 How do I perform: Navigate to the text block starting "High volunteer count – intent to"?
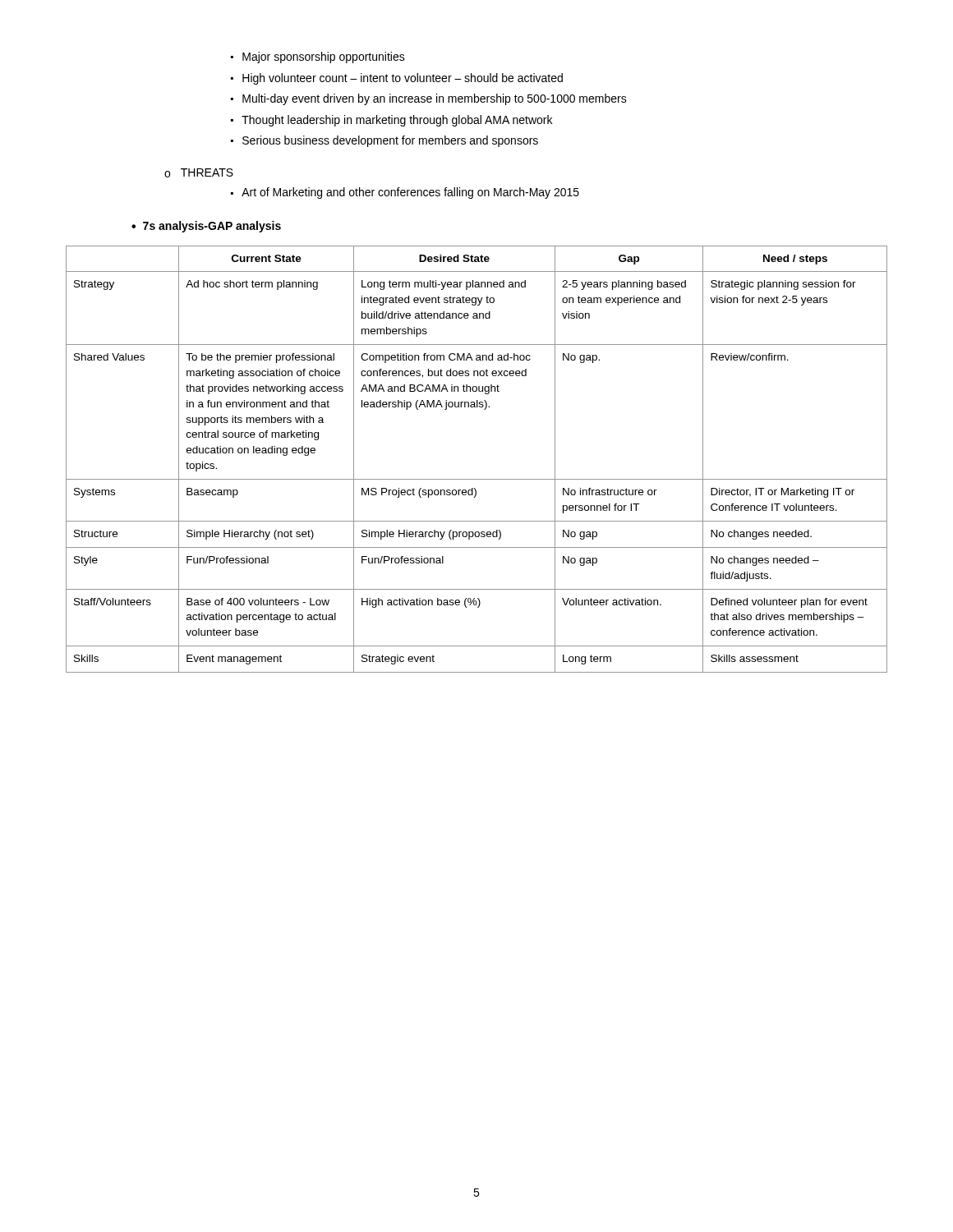(x=559, y=78)
